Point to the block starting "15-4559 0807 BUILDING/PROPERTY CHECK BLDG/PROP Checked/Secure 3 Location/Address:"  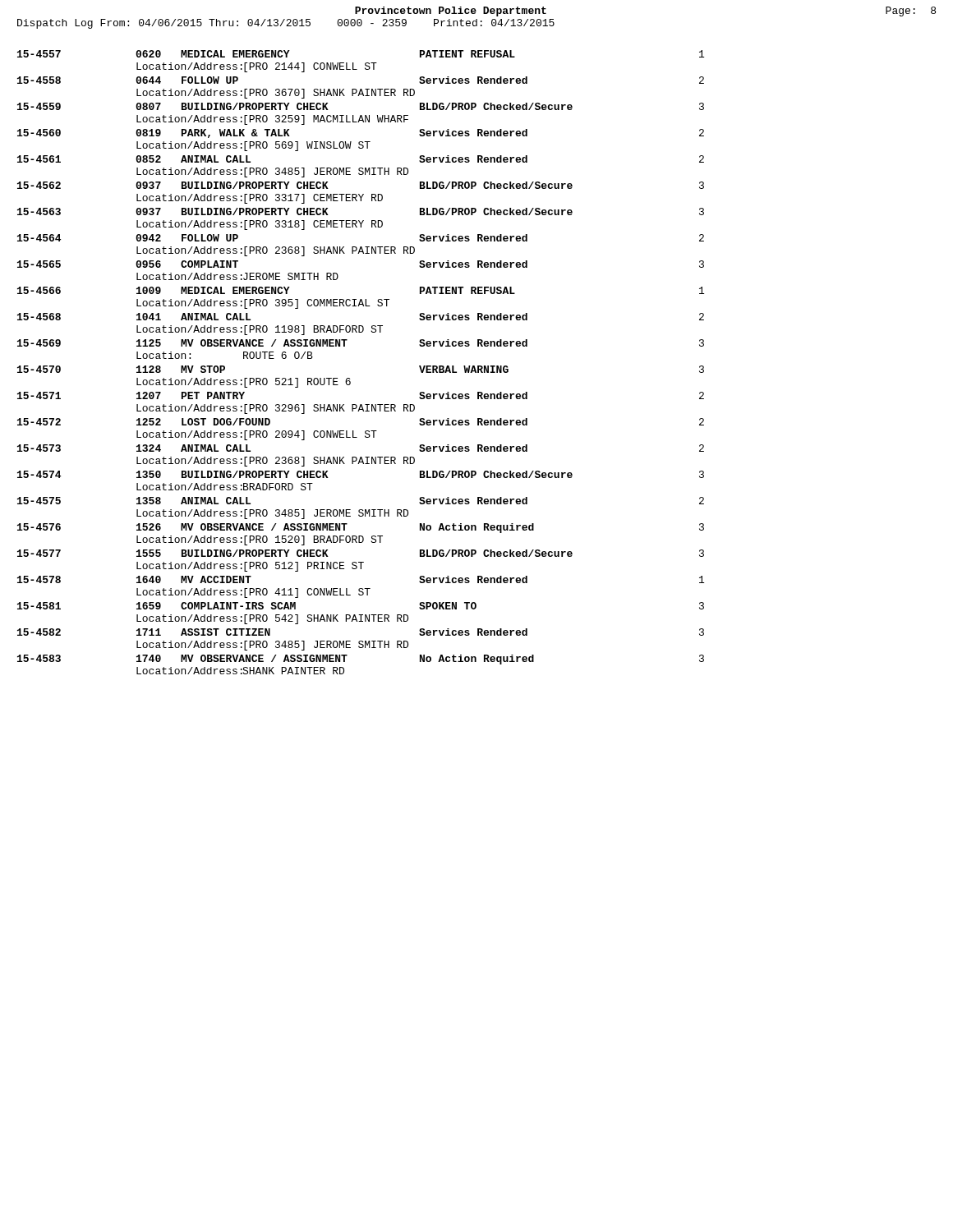point(476,113)
